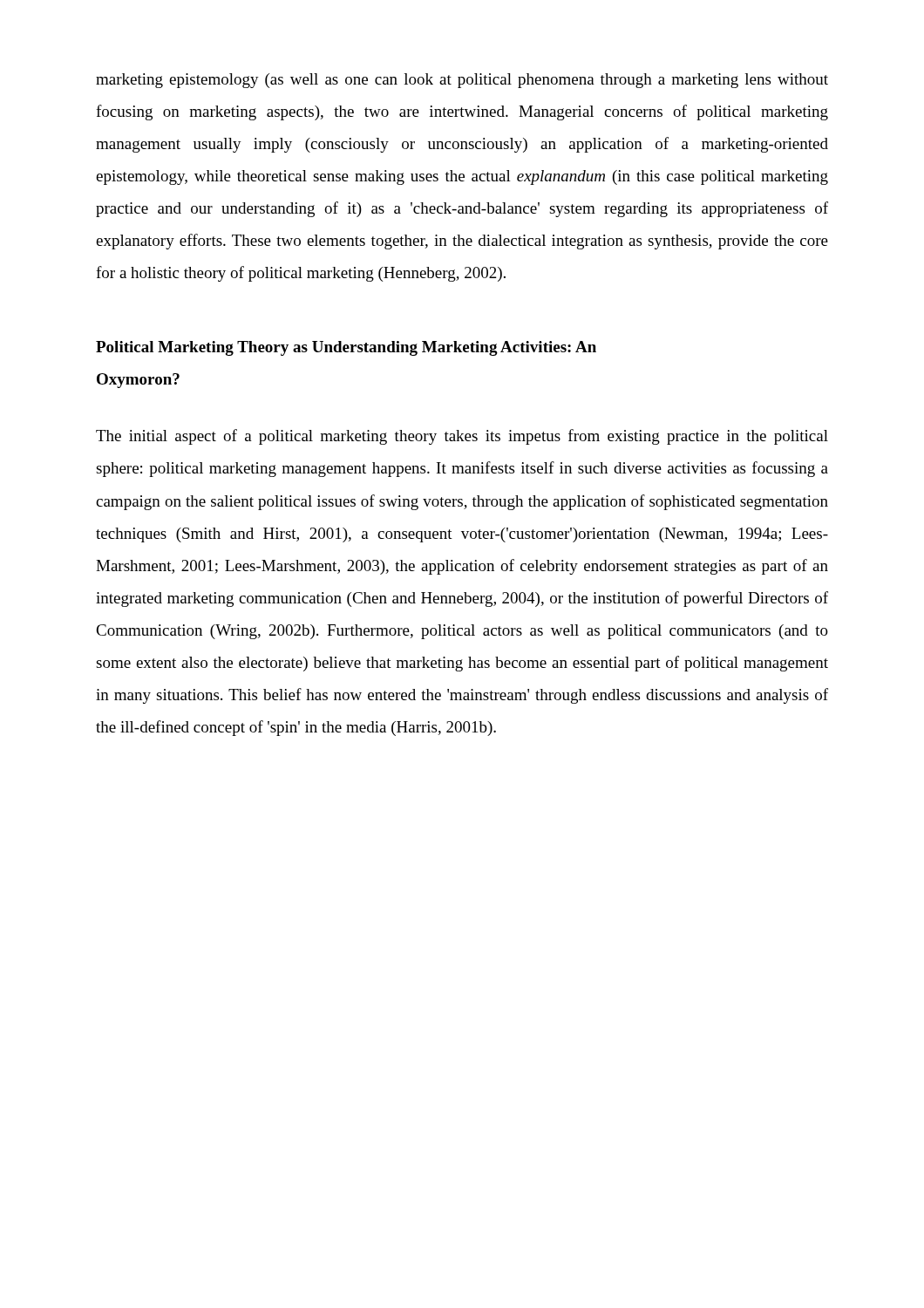Find the text block that says "The initial aspect of a"
The image size is (924, 1308).
click(x=462, y=581)
